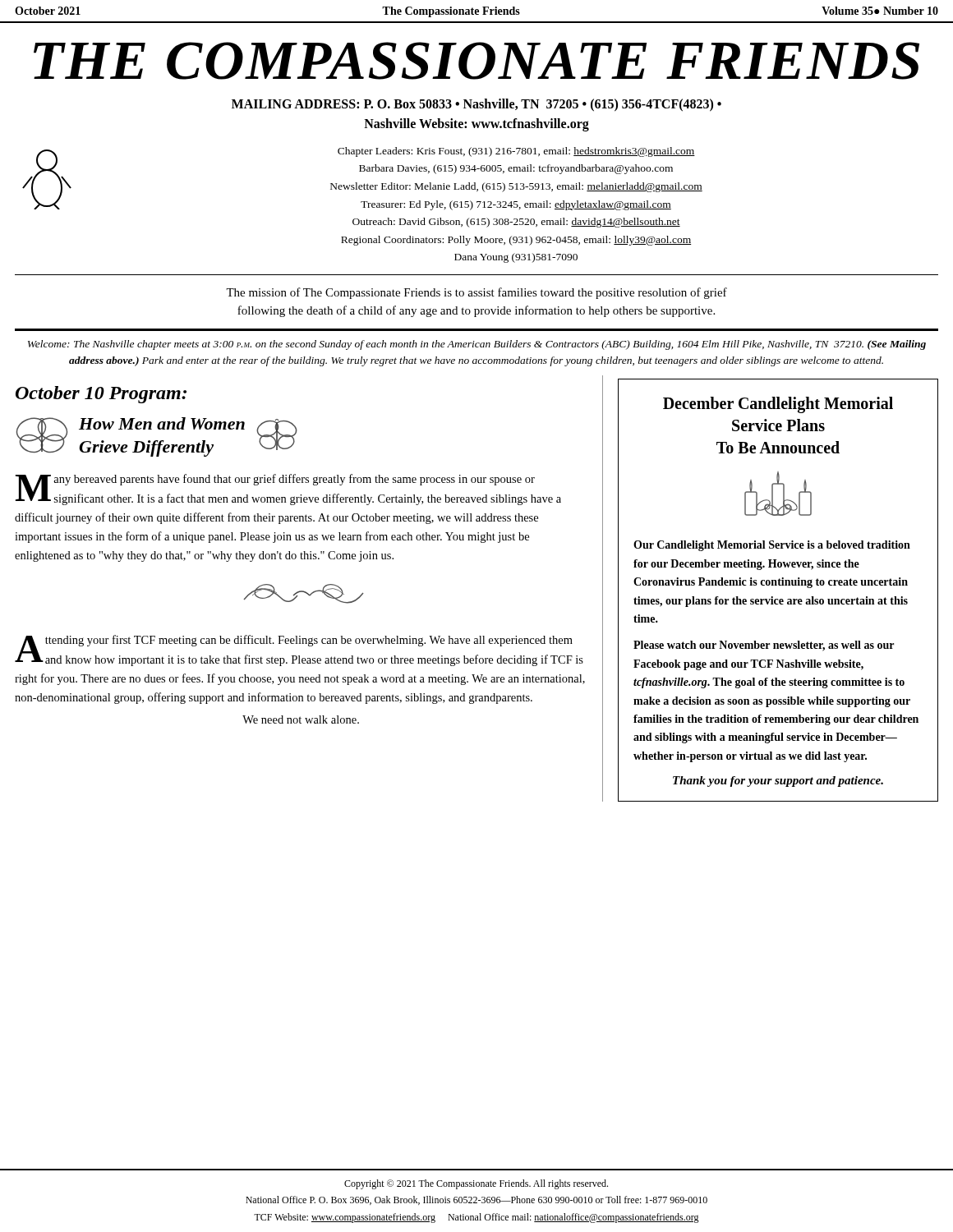
Task: Point to the block beginning "Chapter Leaders: Kris"
Action: 516,204
